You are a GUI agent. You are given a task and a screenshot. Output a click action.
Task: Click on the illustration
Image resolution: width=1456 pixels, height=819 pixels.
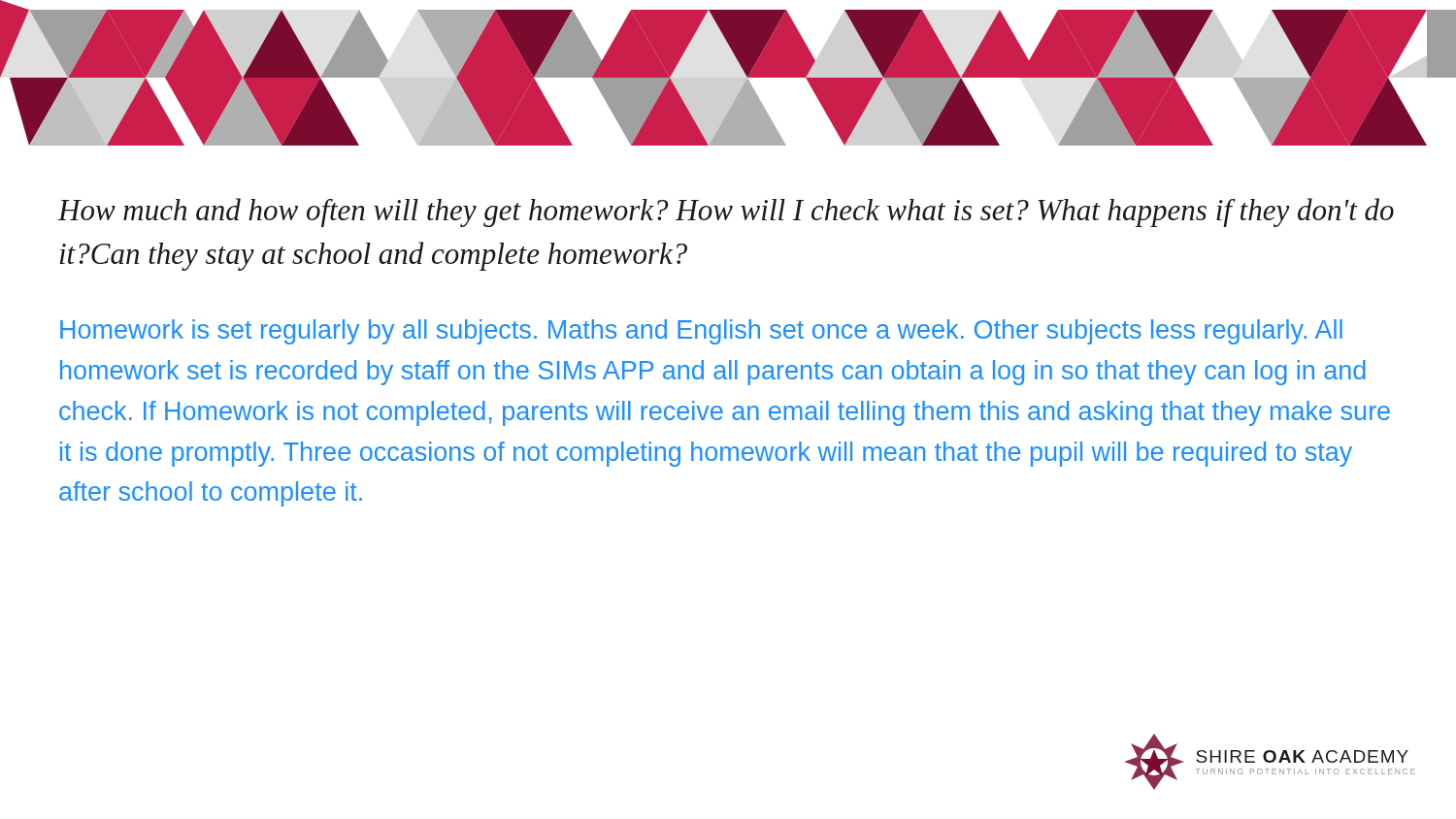click(728, 85)
